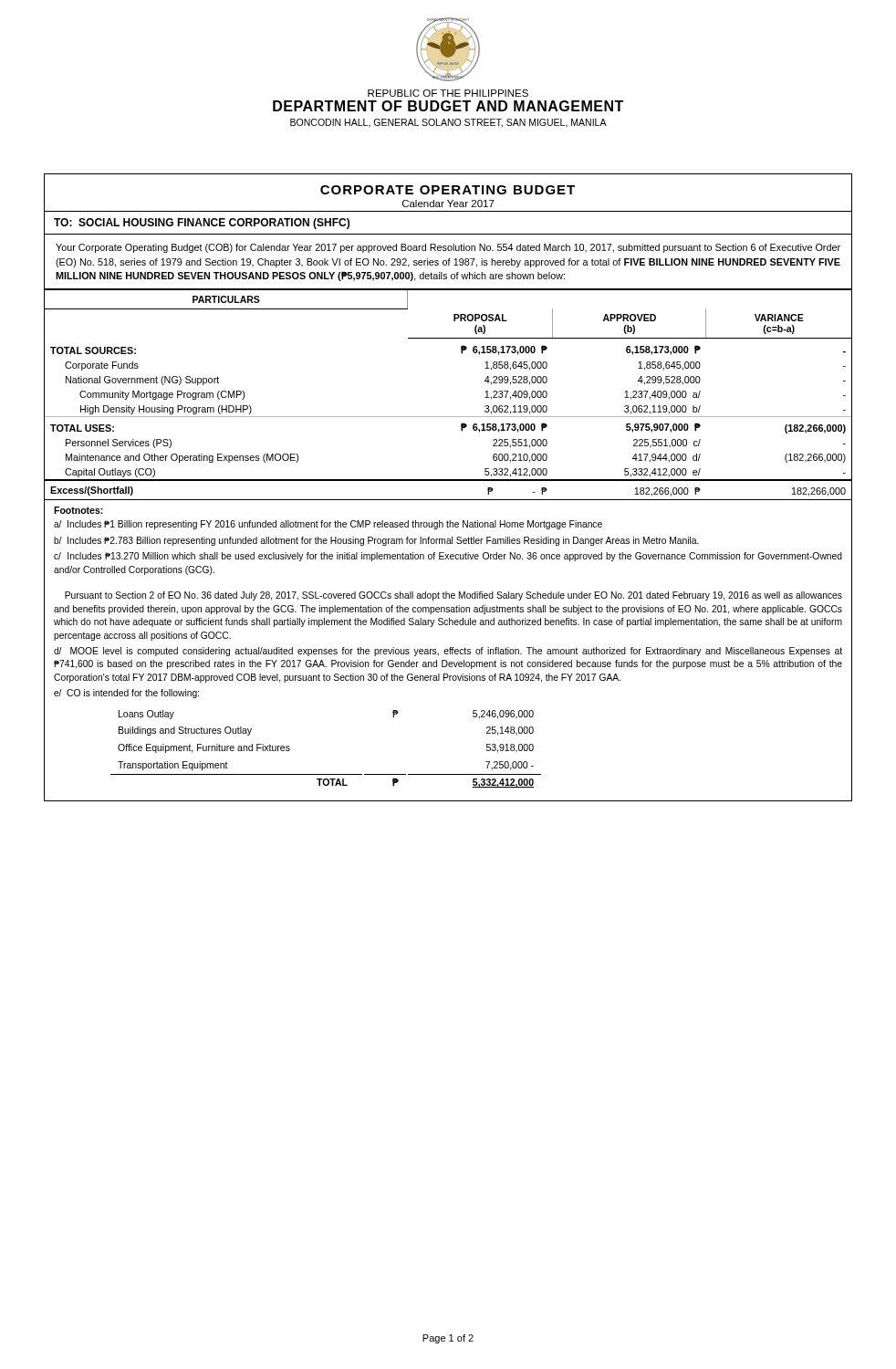Locate the table with the text "₱ 6,158,173,000 ₱"
Image resolution: width=896 pixels, height=1369 pixels.
pos(448,394)
